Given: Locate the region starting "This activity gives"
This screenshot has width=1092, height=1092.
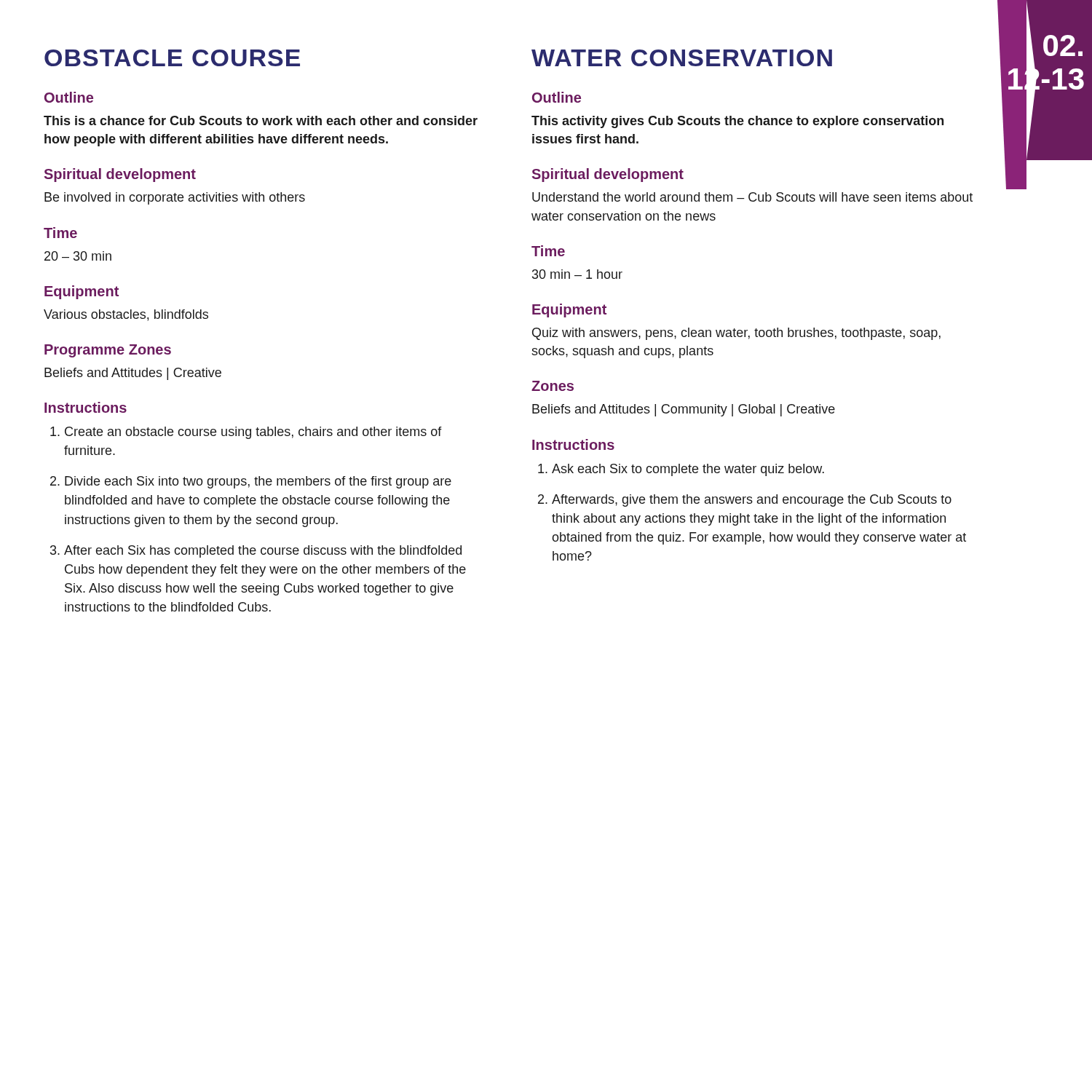Looking at the screenshot, I should 738,130.
